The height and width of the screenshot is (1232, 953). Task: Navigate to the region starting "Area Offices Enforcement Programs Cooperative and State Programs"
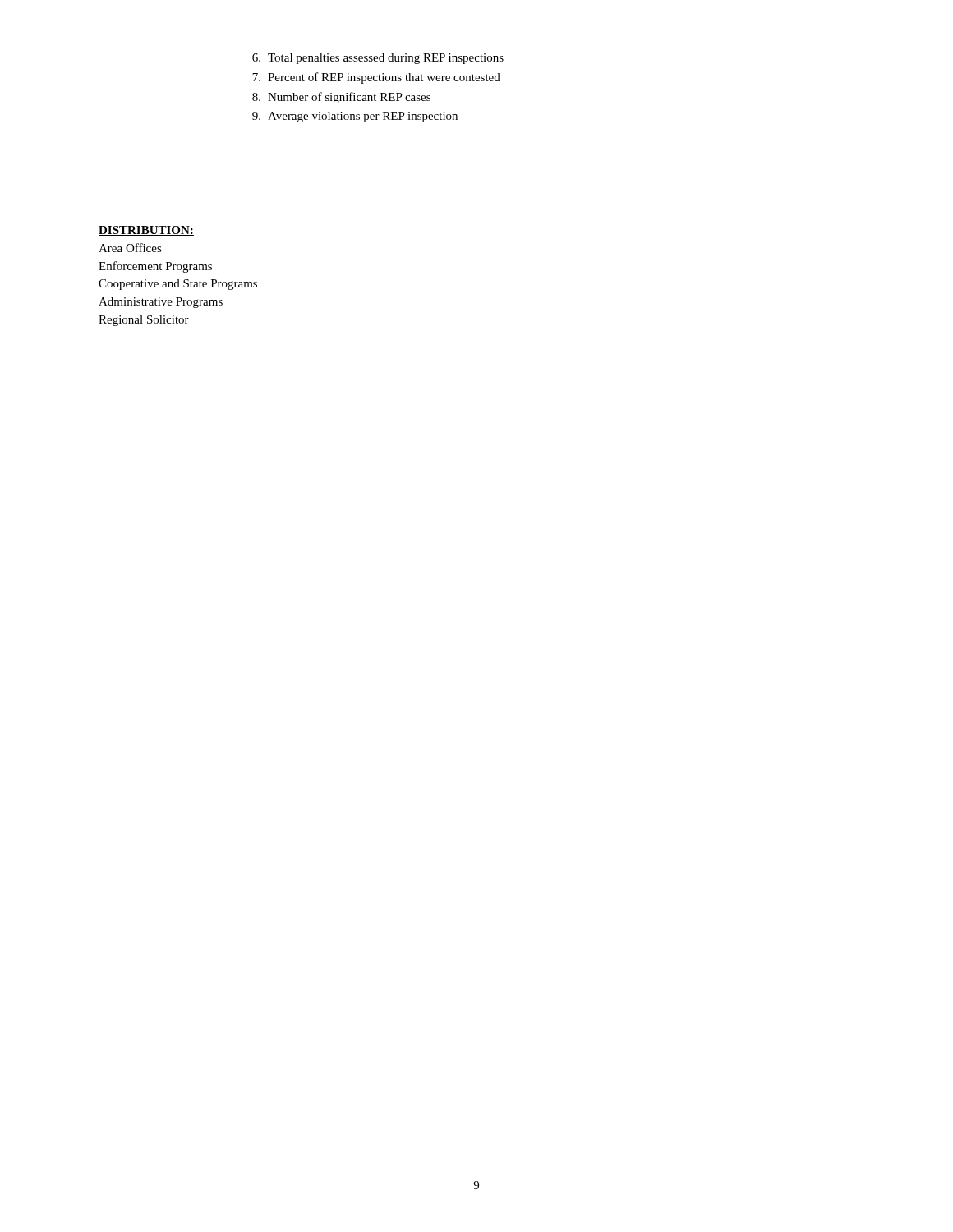point(178,284)
